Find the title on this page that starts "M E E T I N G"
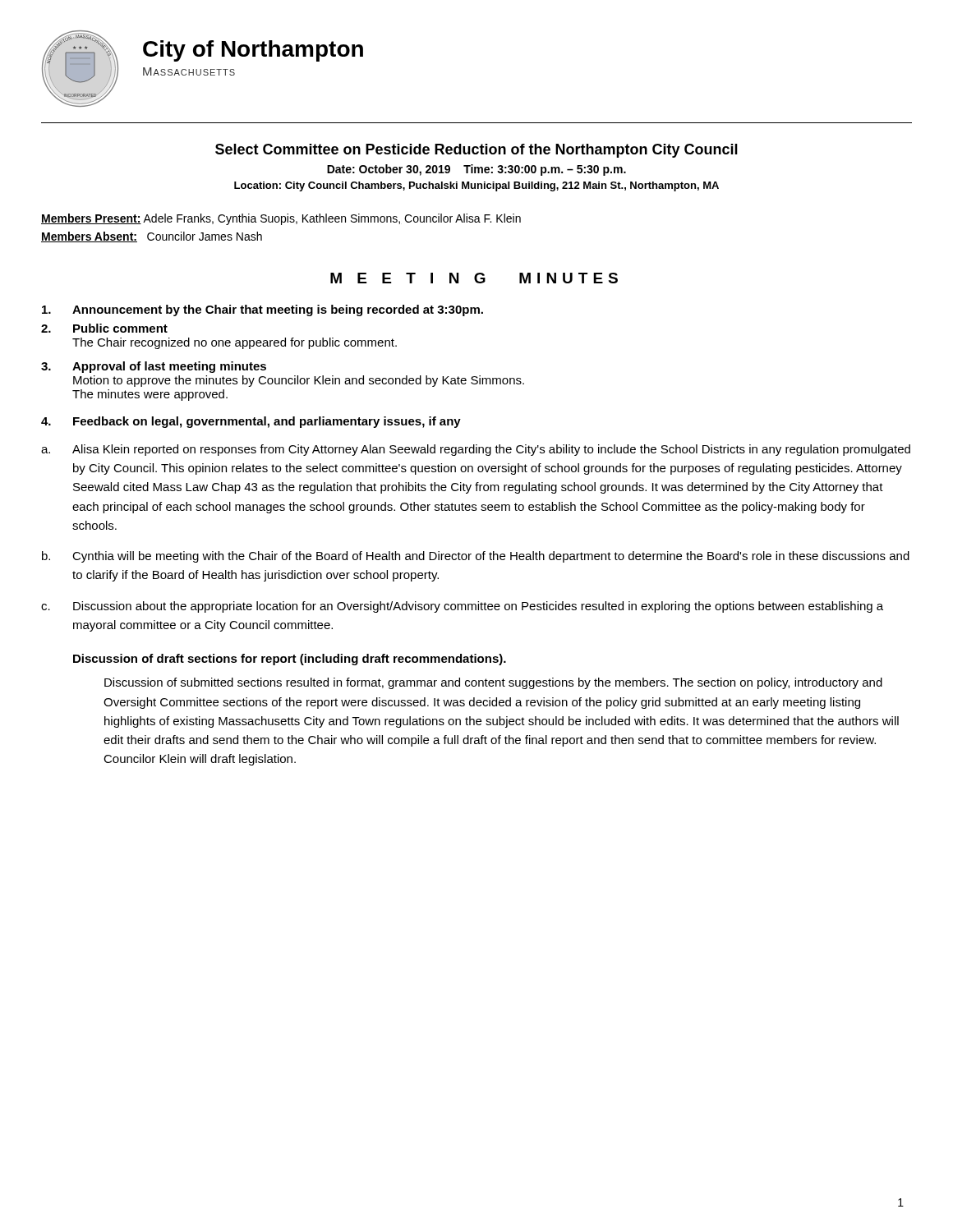 (x=476, y=278)
